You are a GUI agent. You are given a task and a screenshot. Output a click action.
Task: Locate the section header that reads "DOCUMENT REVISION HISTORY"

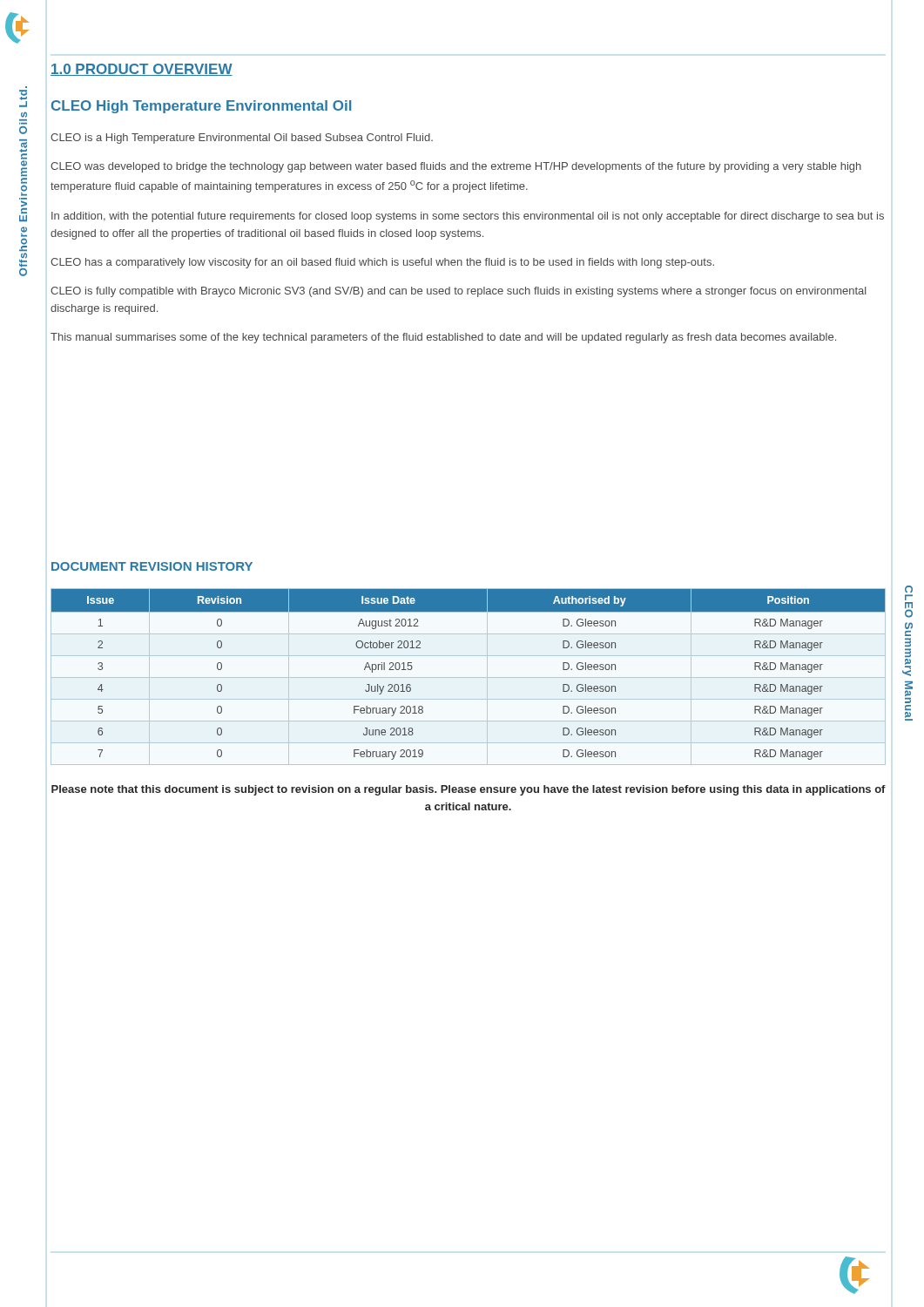point(152,566)
